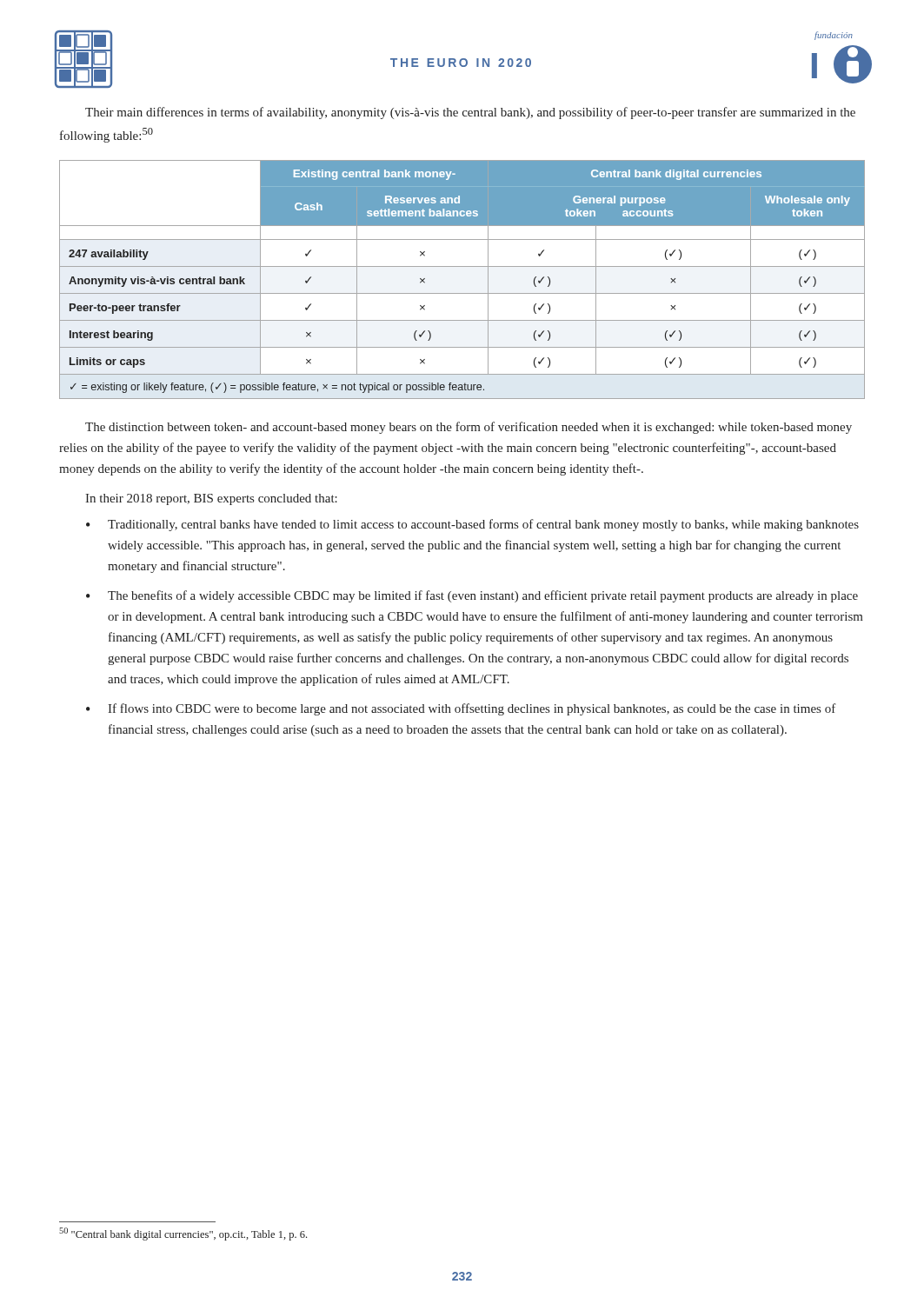924x1304 pixels.
Task: Click on the passage starting "• The benefits of a widely"
Action: pyautogui.click(x=475, y=638)
